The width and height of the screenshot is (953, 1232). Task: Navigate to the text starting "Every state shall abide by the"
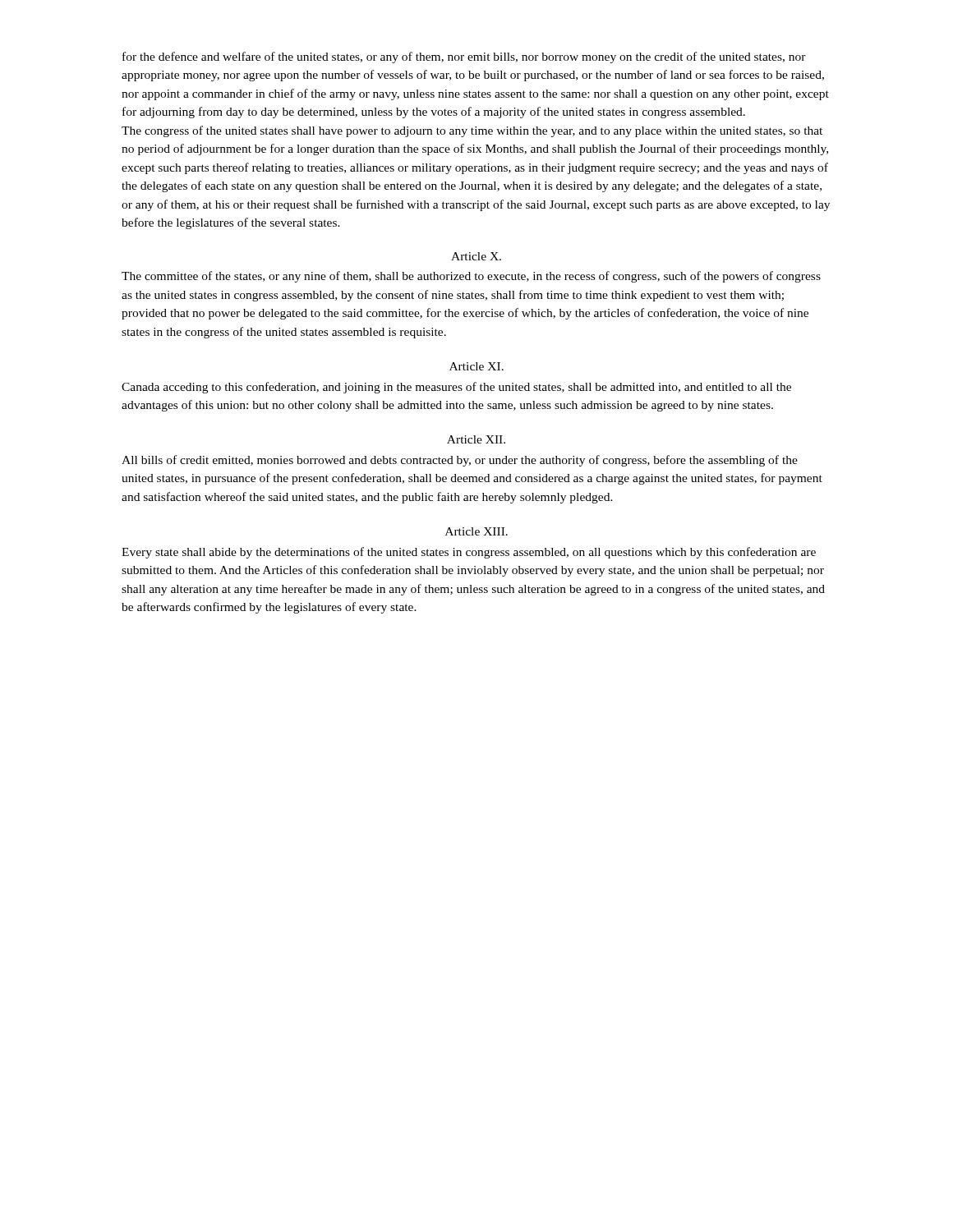473,579
